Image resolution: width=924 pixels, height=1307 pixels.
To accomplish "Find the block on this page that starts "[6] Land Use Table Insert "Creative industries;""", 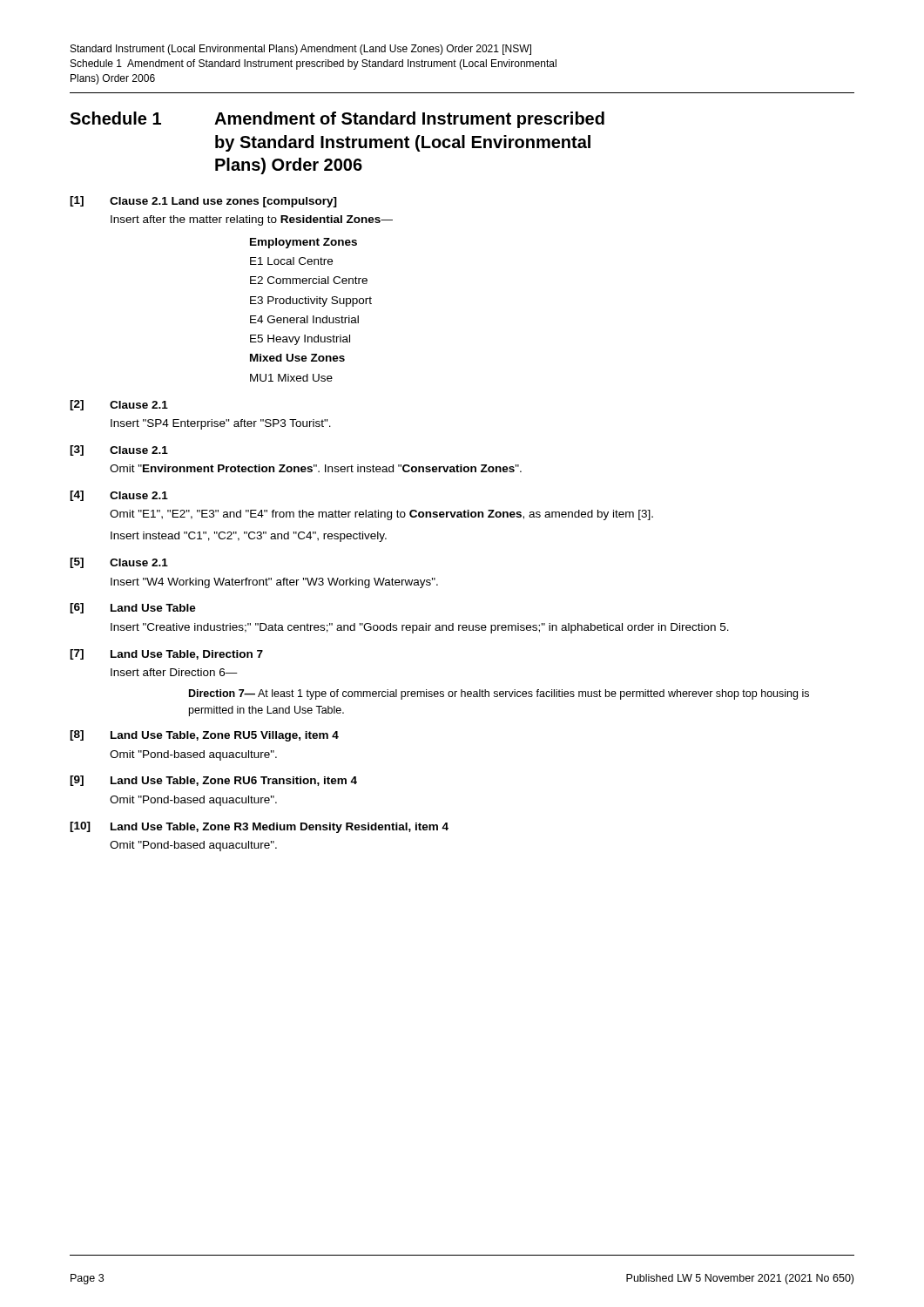I will [x=462, y=618].
